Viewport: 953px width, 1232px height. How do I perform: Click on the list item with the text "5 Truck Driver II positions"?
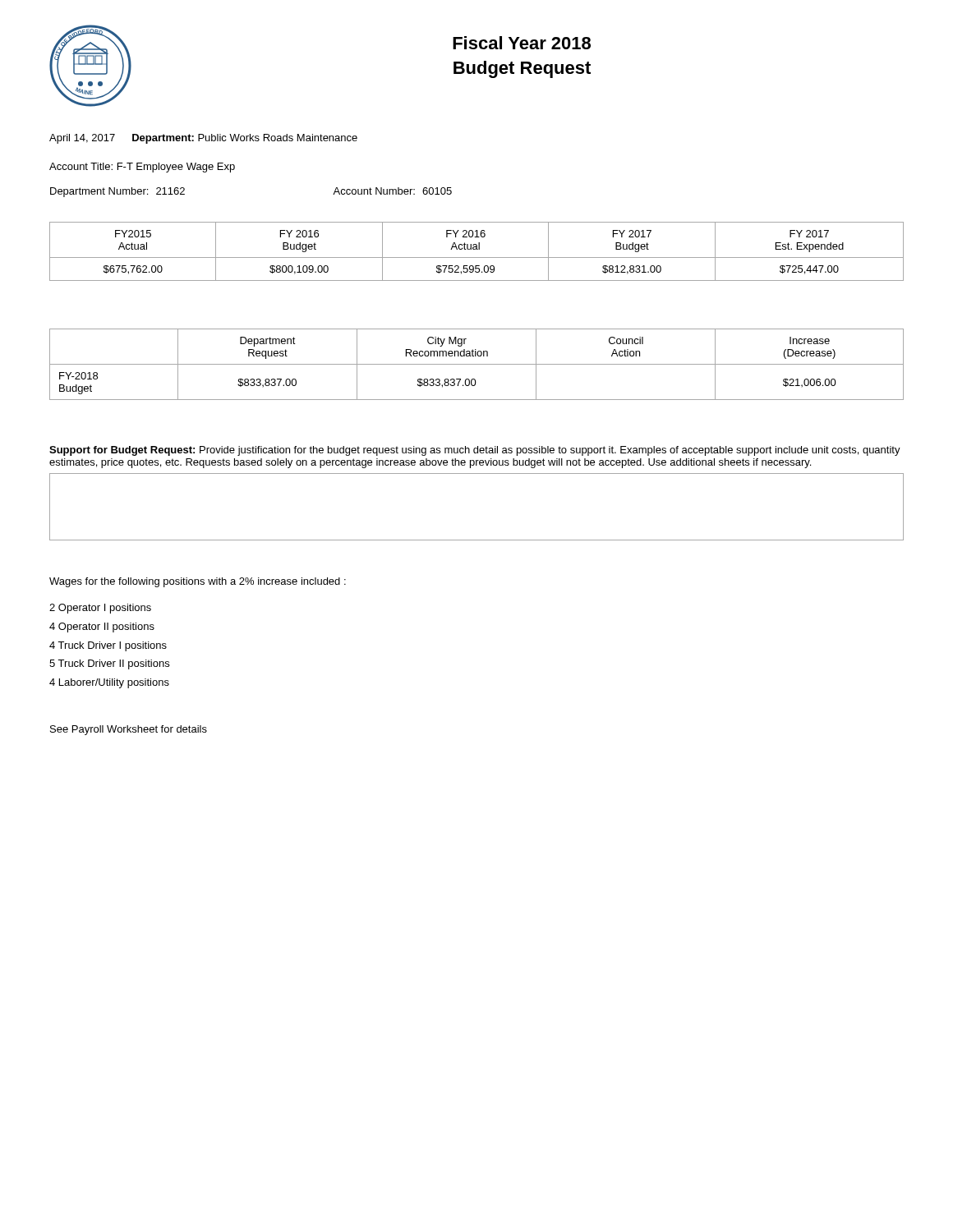pos(110,664)
